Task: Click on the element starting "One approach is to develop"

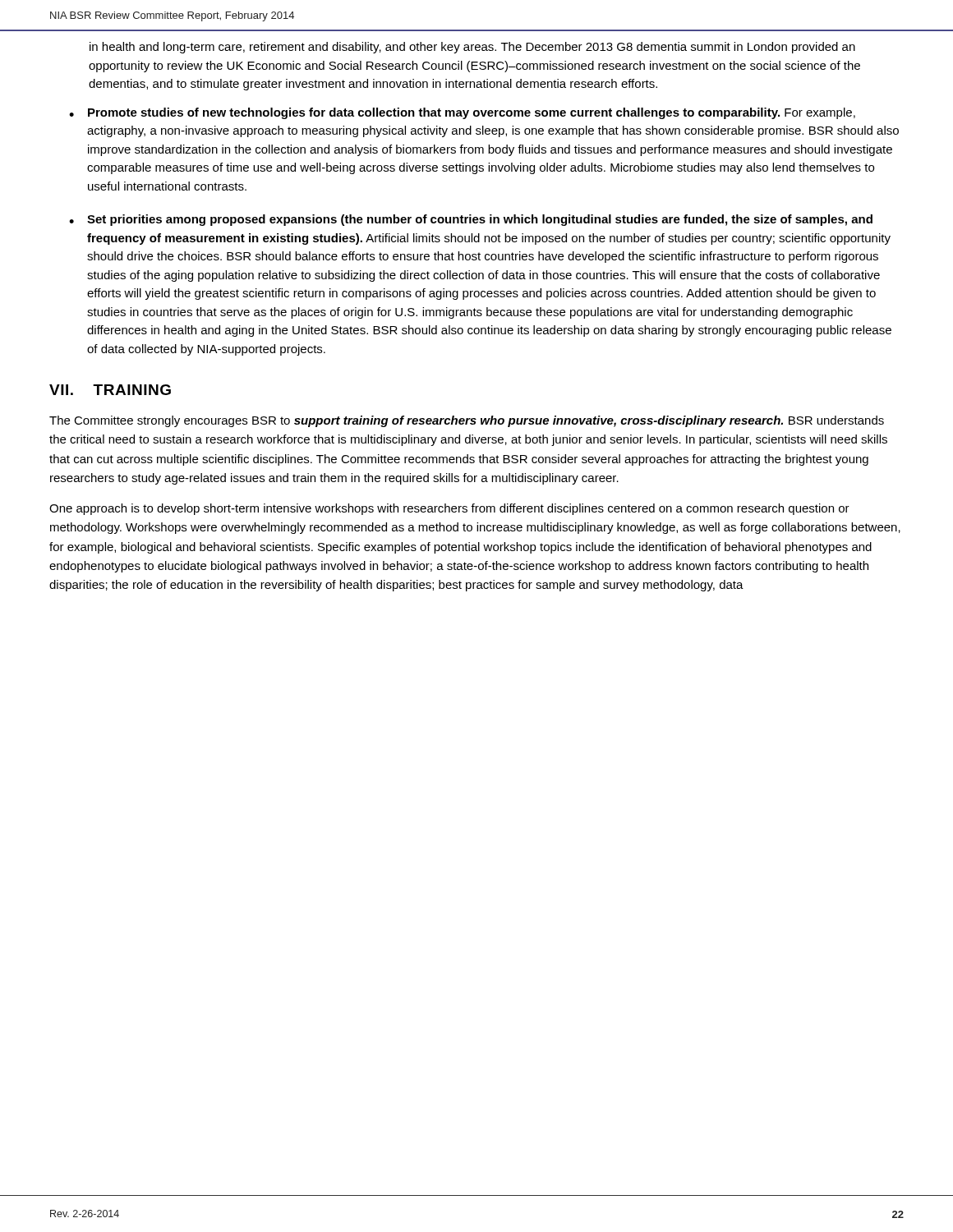Action: pos(475,546)
